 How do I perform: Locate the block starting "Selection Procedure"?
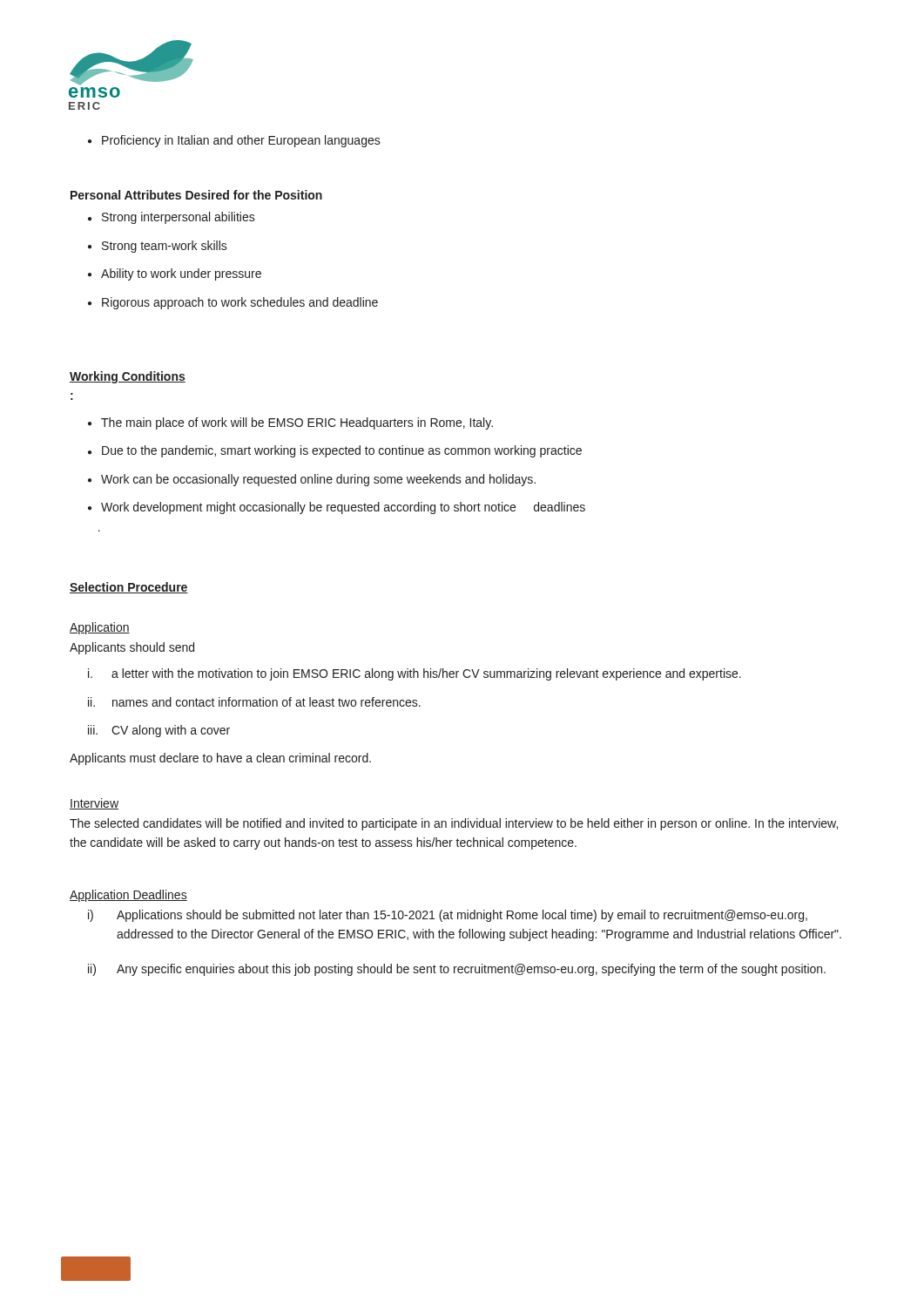(x=129, y=588)
